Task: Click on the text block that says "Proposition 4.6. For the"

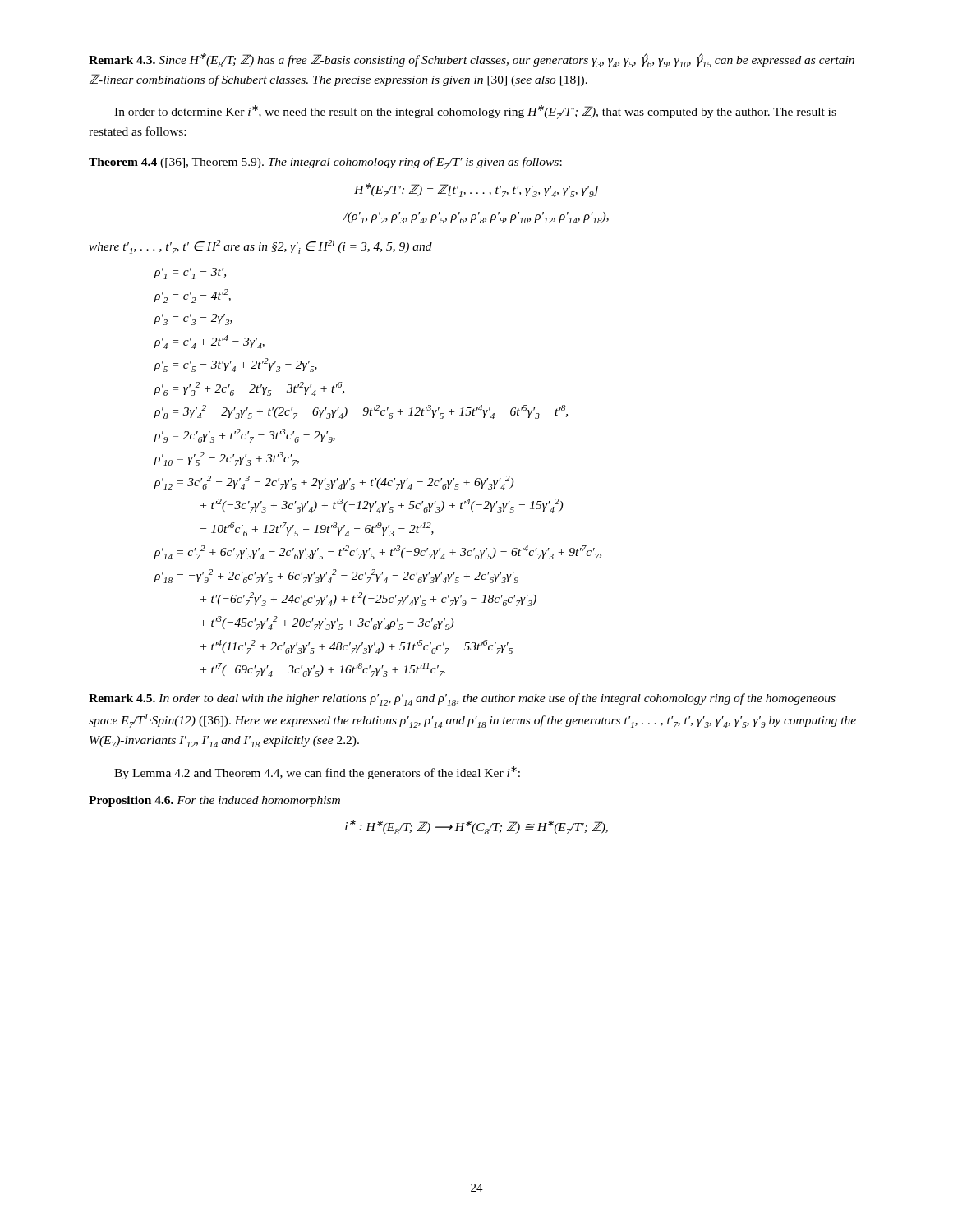Action: (215, 800)
